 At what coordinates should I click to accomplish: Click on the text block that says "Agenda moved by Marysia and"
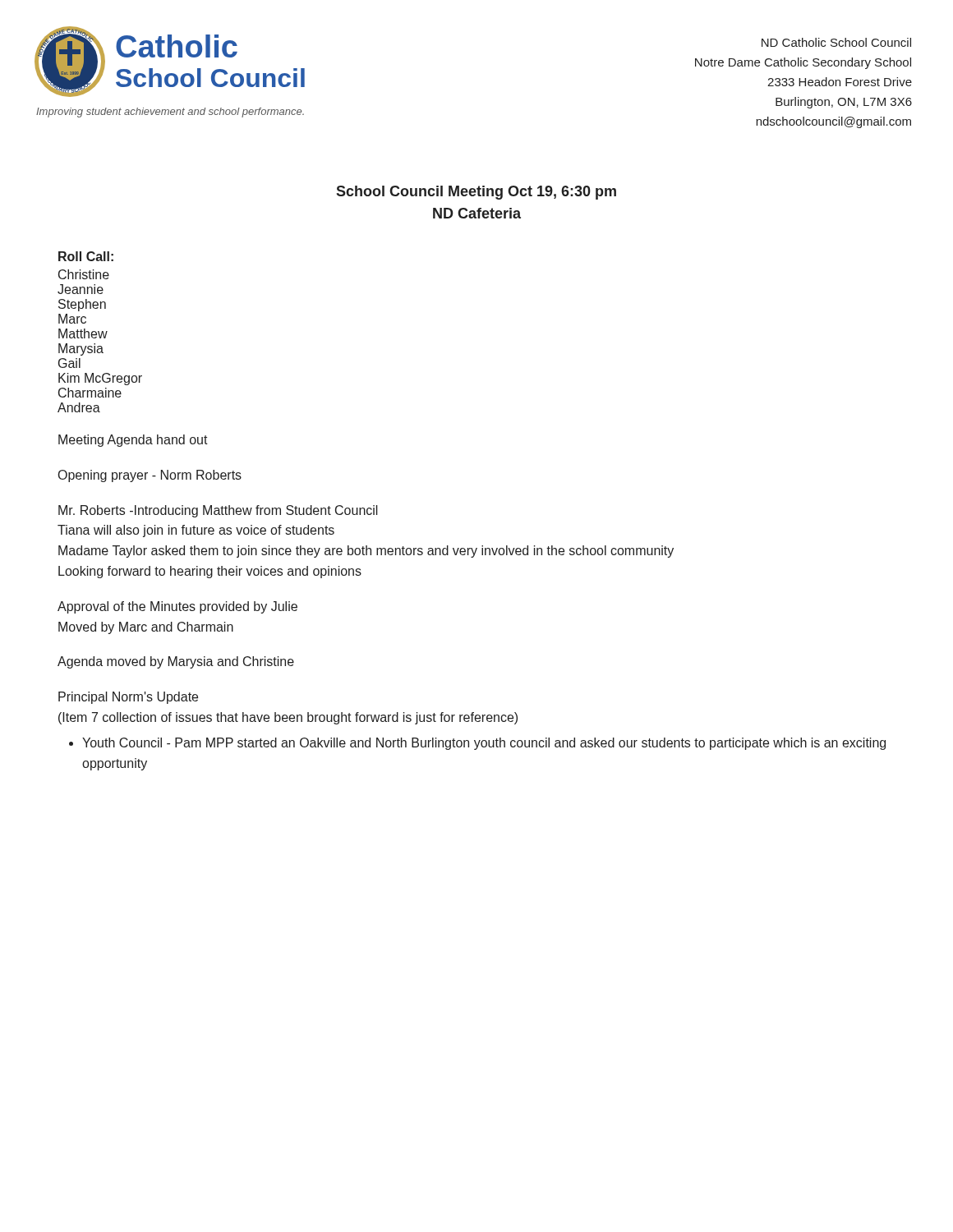coord(176,662)
